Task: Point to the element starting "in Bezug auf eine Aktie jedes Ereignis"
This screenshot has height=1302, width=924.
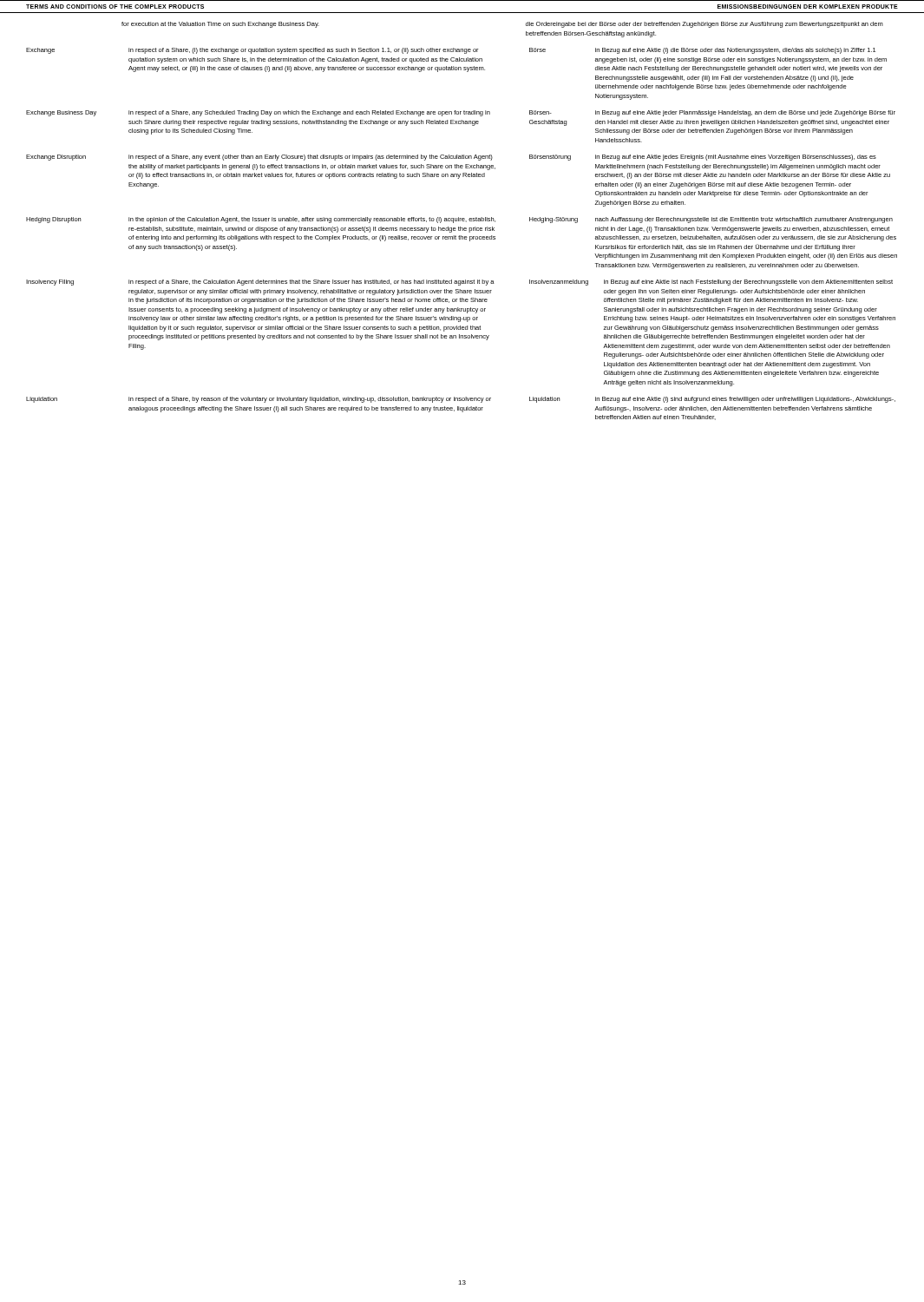Action: point(743,179)
